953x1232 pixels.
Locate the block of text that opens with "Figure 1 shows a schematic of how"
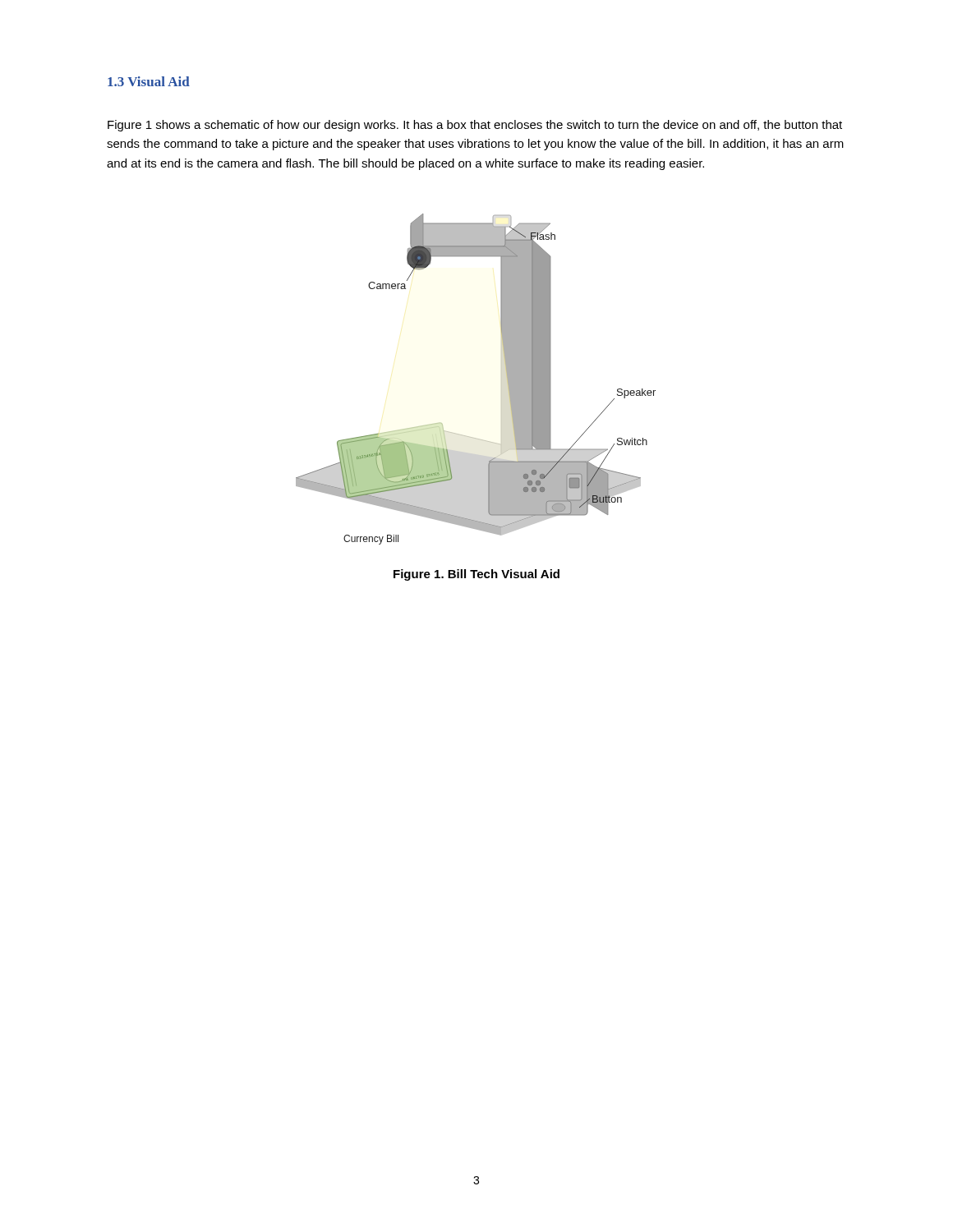point(475,144)
